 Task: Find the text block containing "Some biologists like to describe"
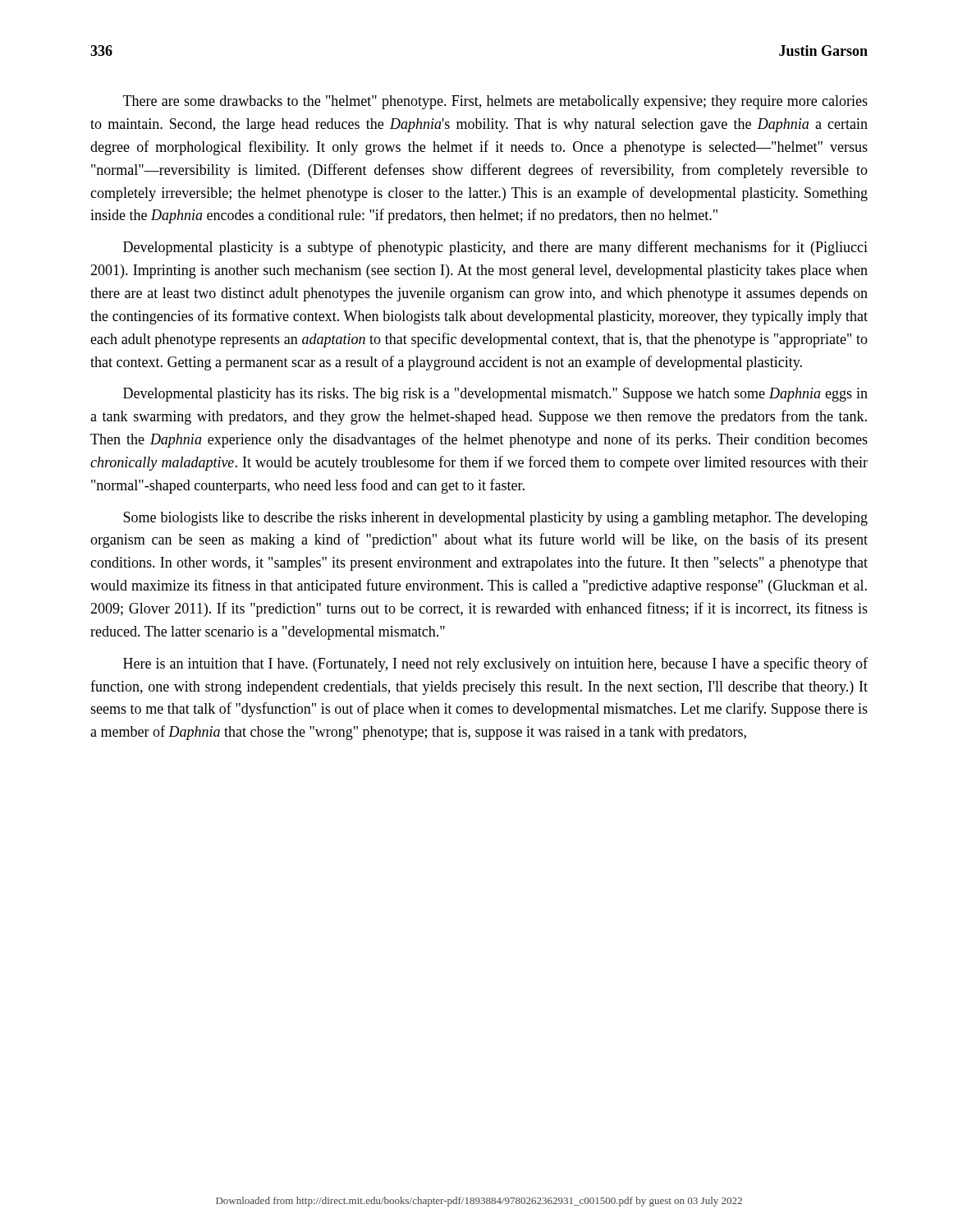(479, 574)
